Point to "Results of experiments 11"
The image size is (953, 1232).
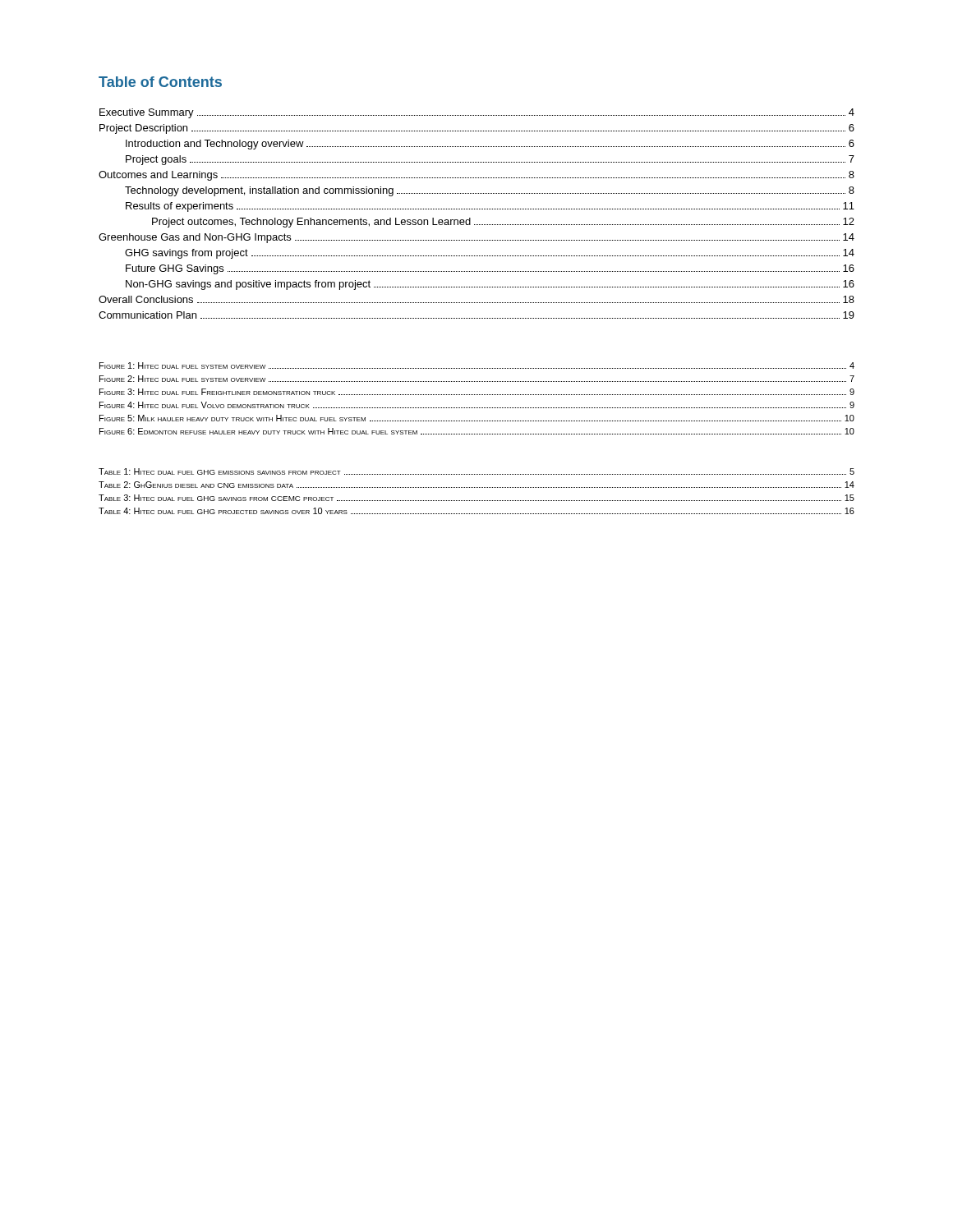coord(490,206)
